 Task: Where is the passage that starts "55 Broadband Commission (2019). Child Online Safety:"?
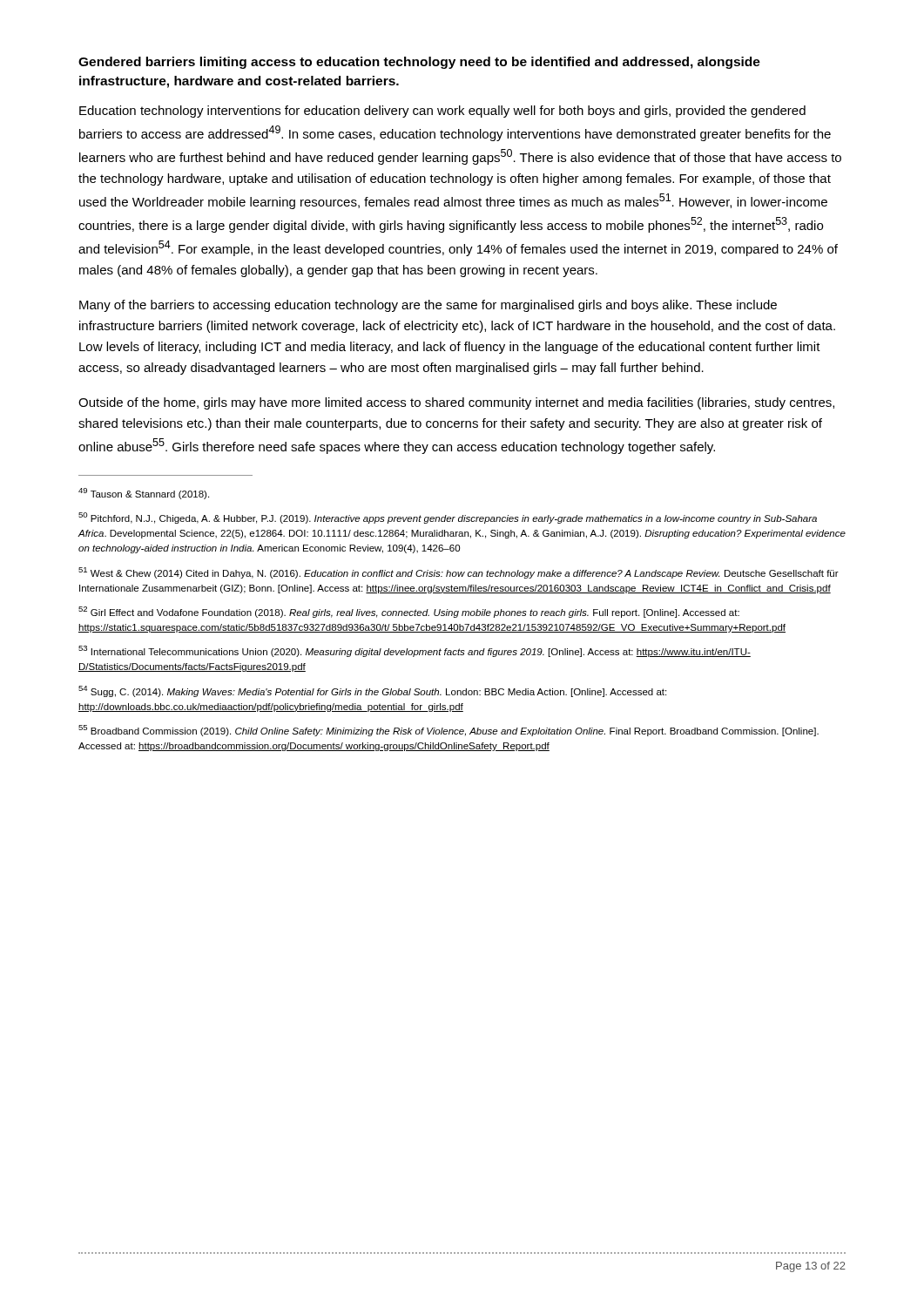(449, 737)
